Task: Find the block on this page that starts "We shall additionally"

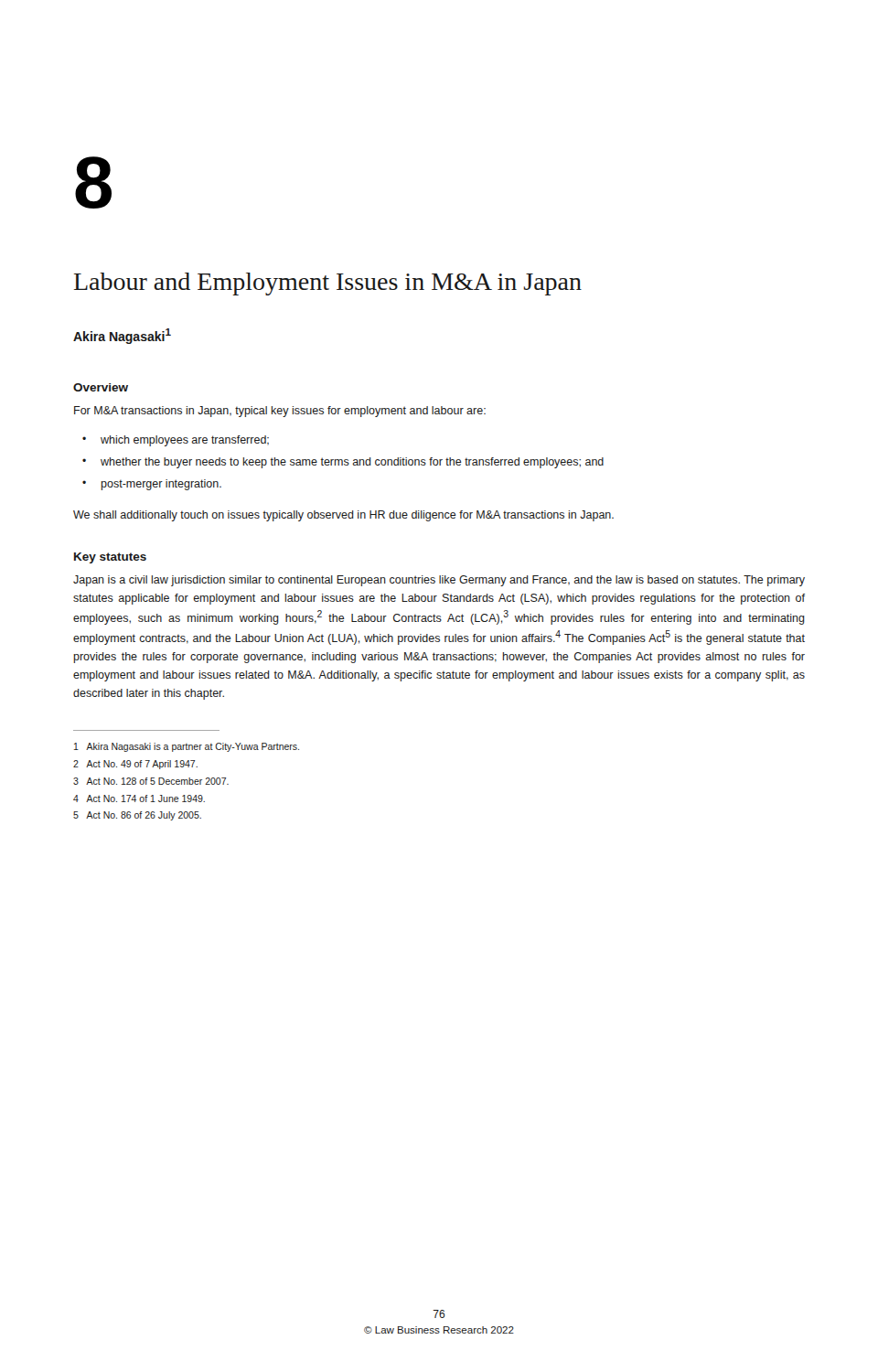Action: pyautogui.click(x=344, y=515)
